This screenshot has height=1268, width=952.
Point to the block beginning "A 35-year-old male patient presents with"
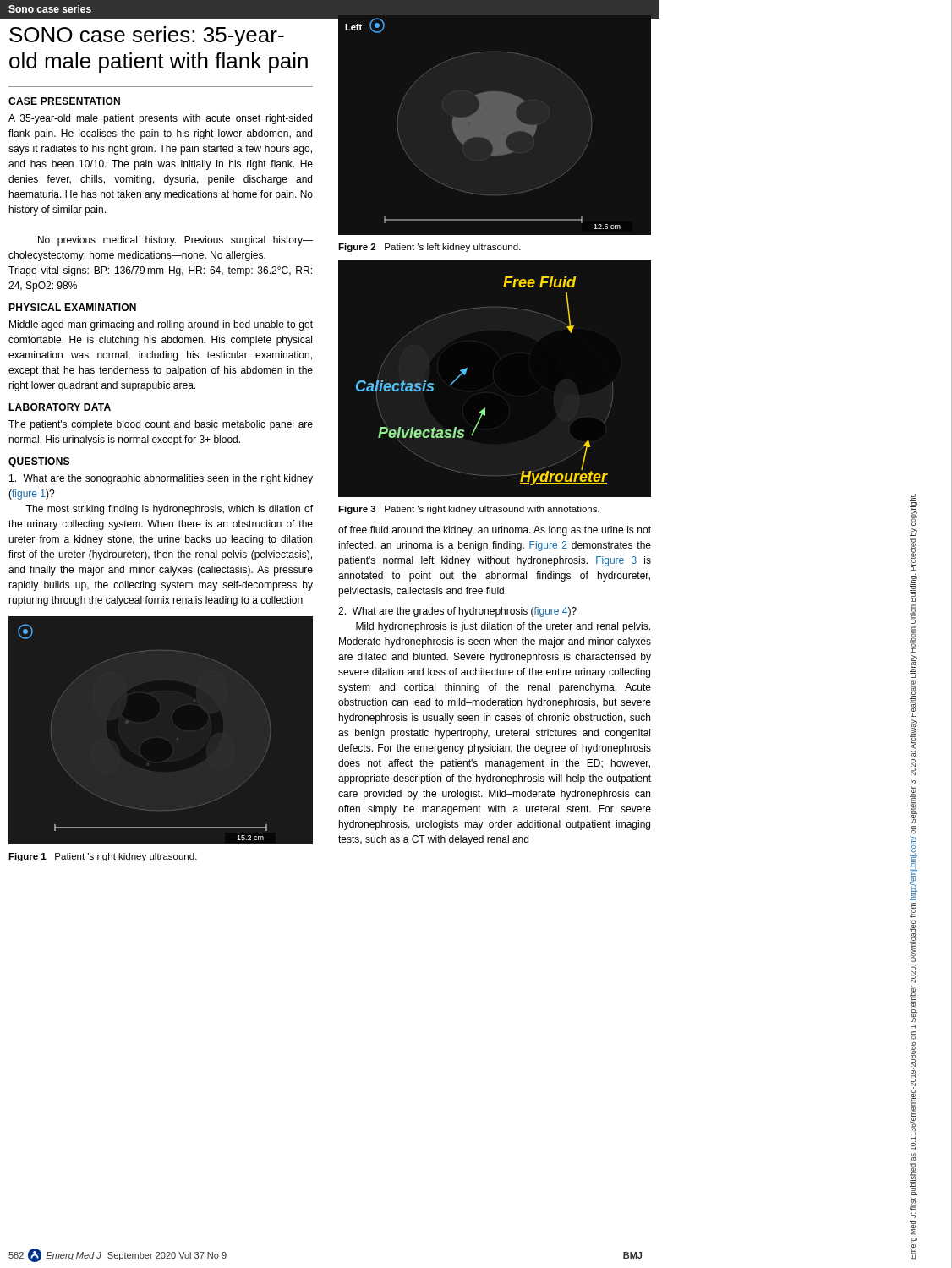[161, 202]
